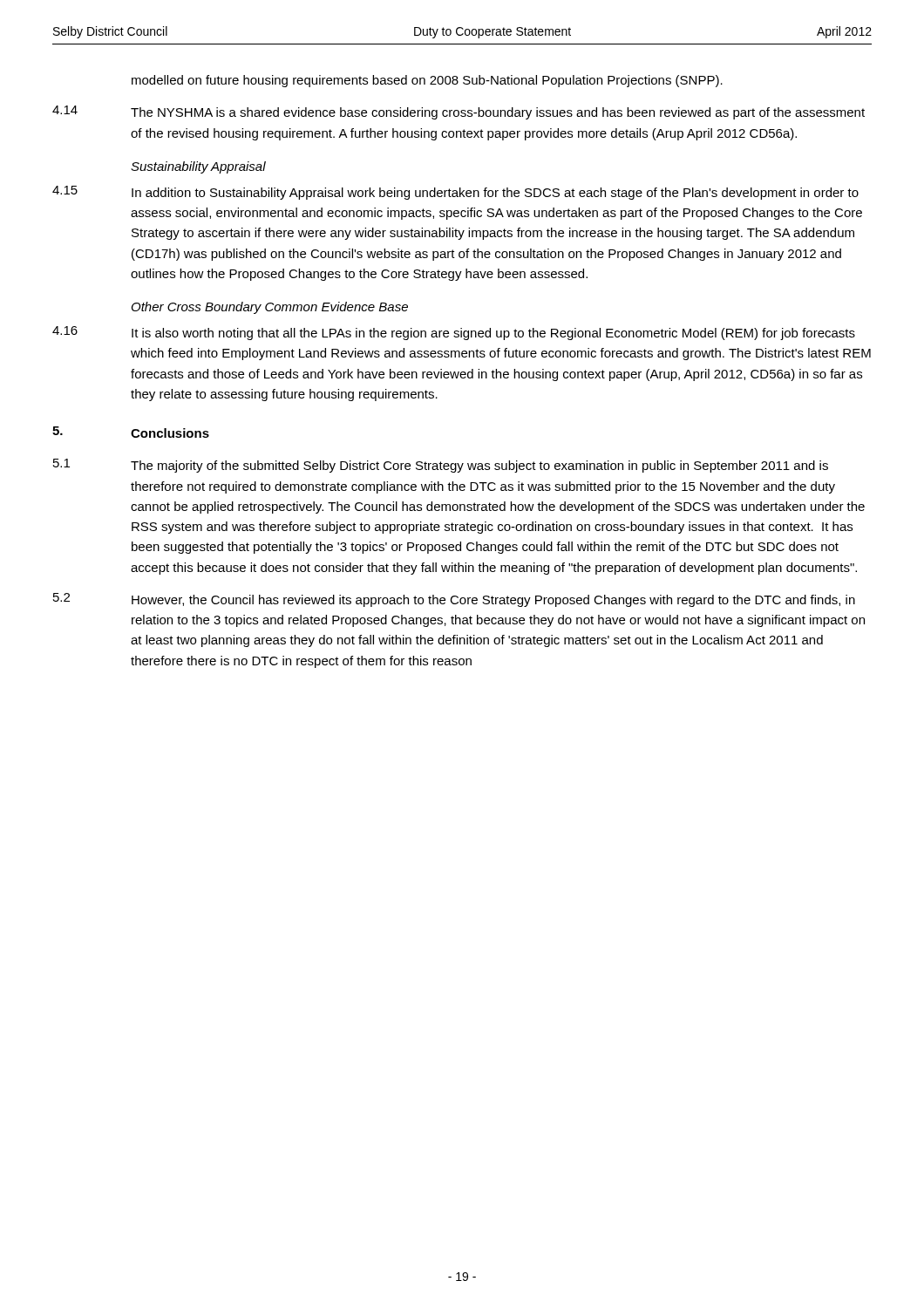
Task: Point to the block beginning "1 The majority of the submitted"
Action: 462,516
